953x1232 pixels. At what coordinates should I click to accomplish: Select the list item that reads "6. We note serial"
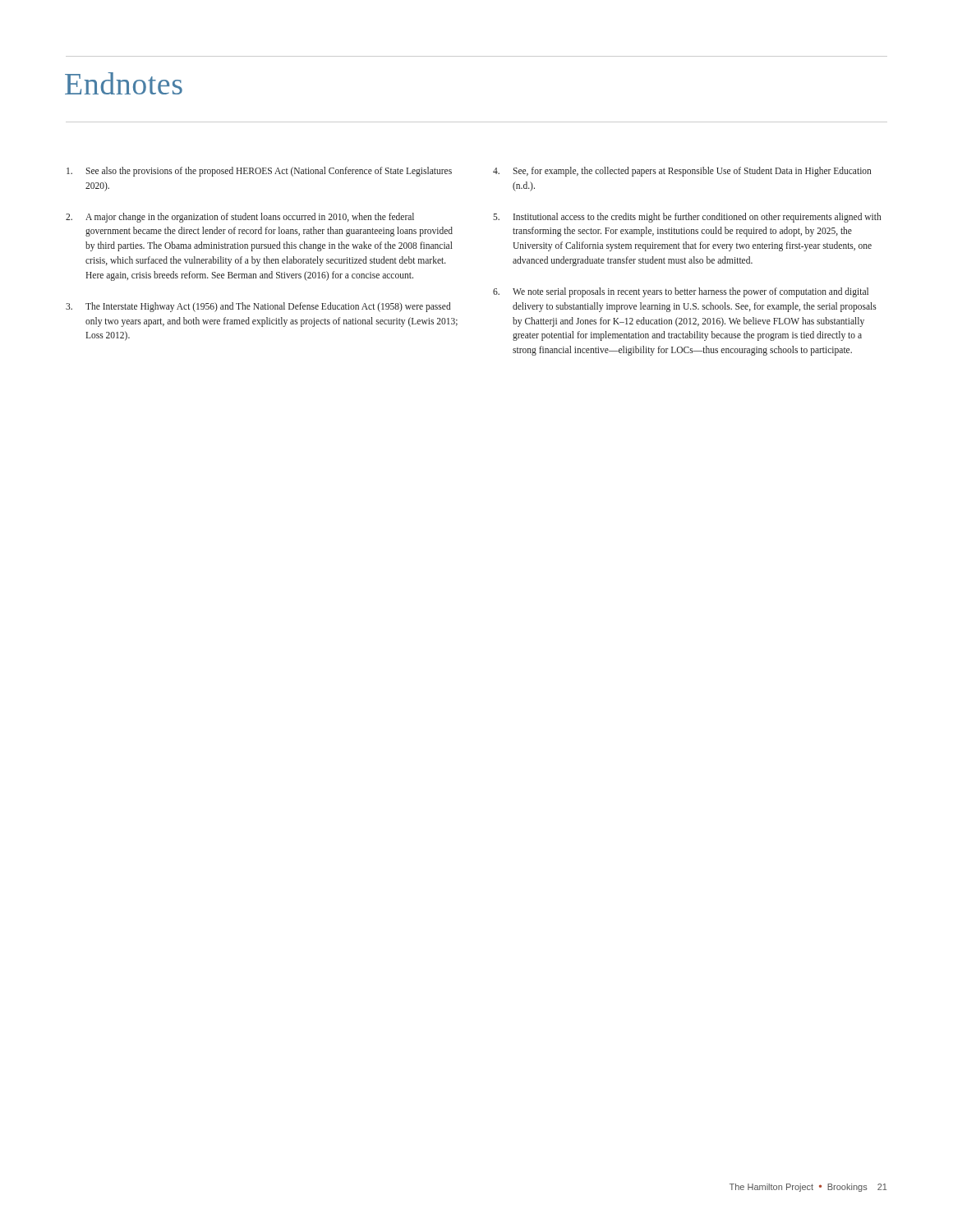pyautogui.click(x=690, y=321)
